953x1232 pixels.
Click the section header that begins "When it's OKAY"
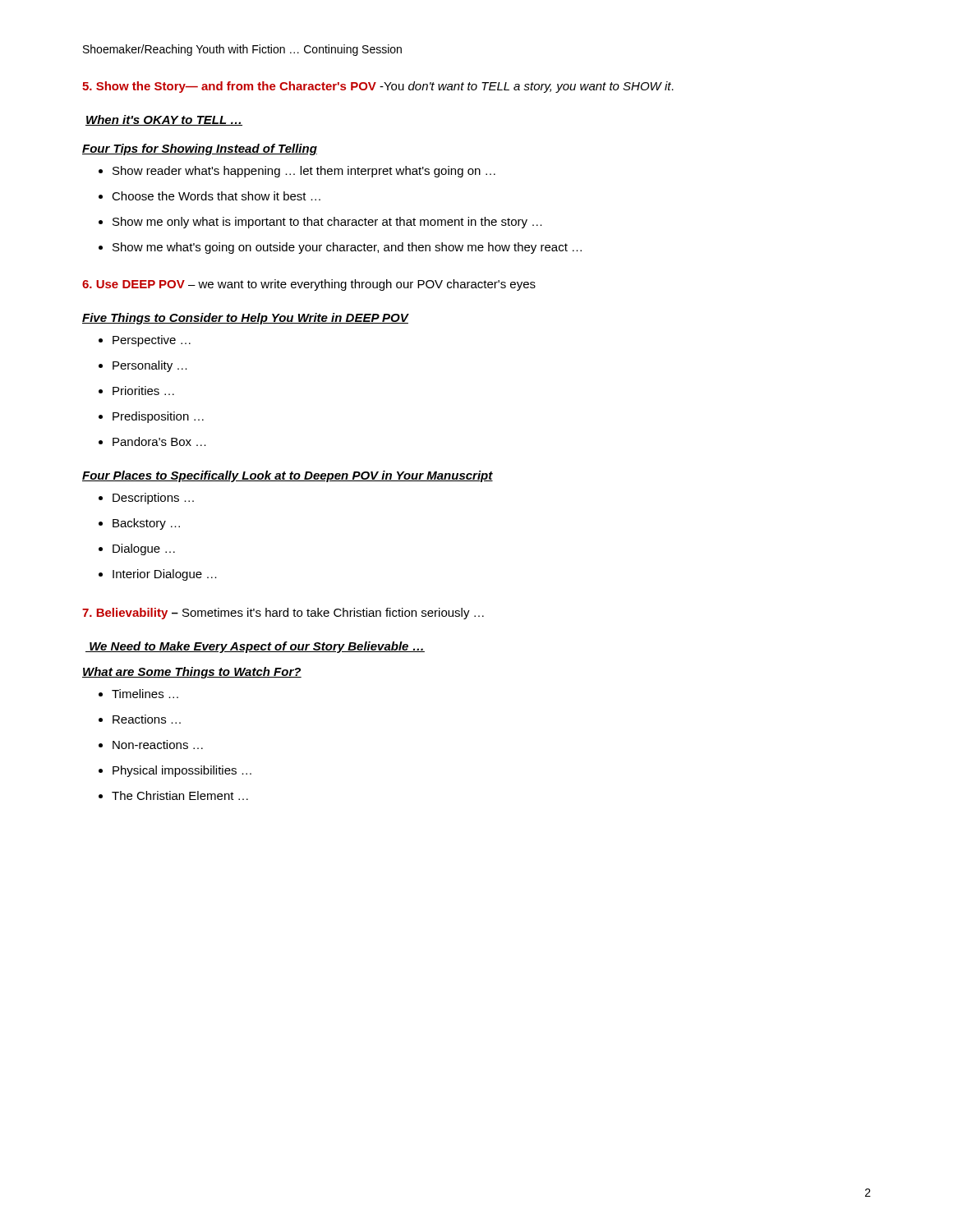164,120
